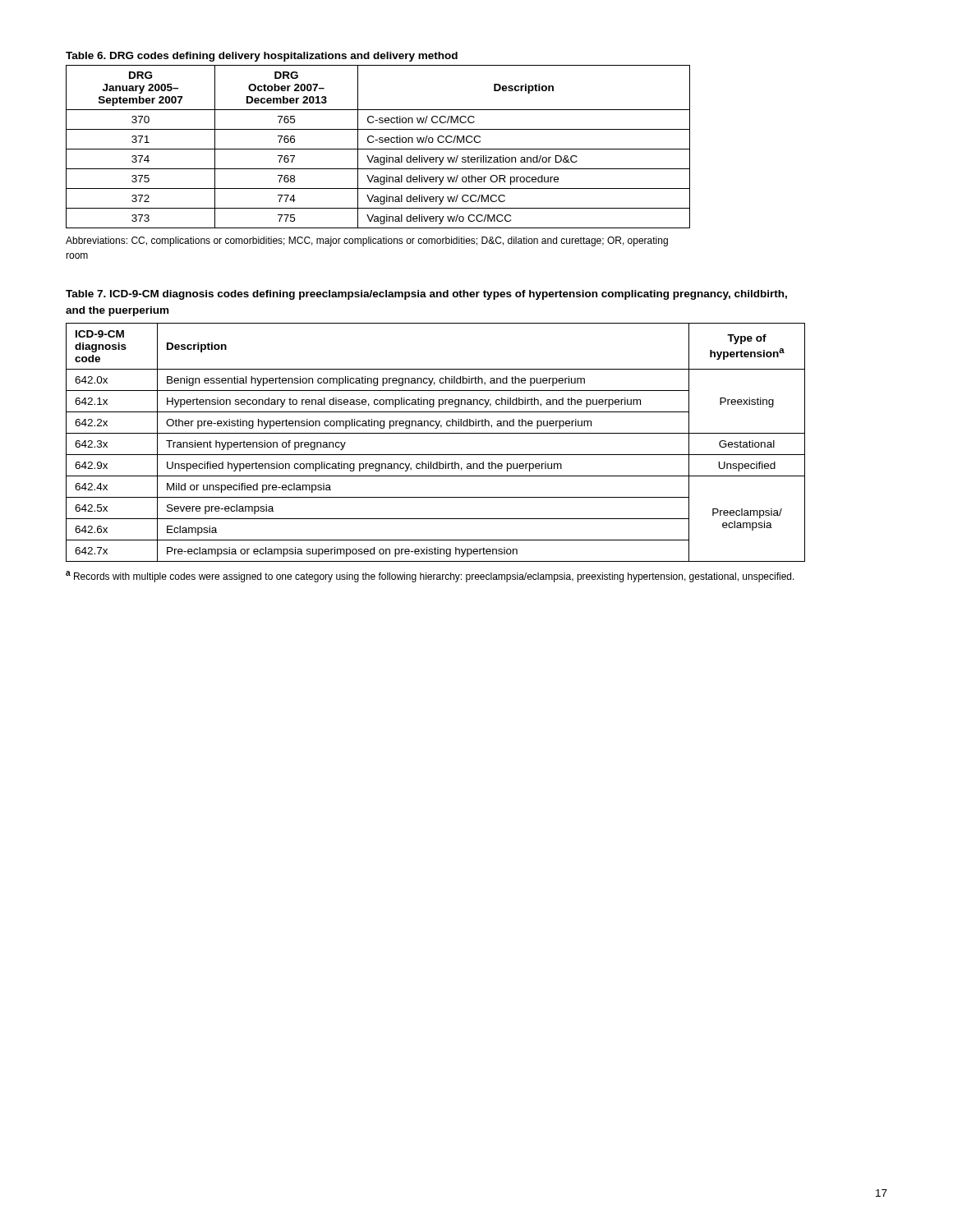
Task: Navigate to the region starting "a Records with multiple codes"
Action: pos(430,575)
